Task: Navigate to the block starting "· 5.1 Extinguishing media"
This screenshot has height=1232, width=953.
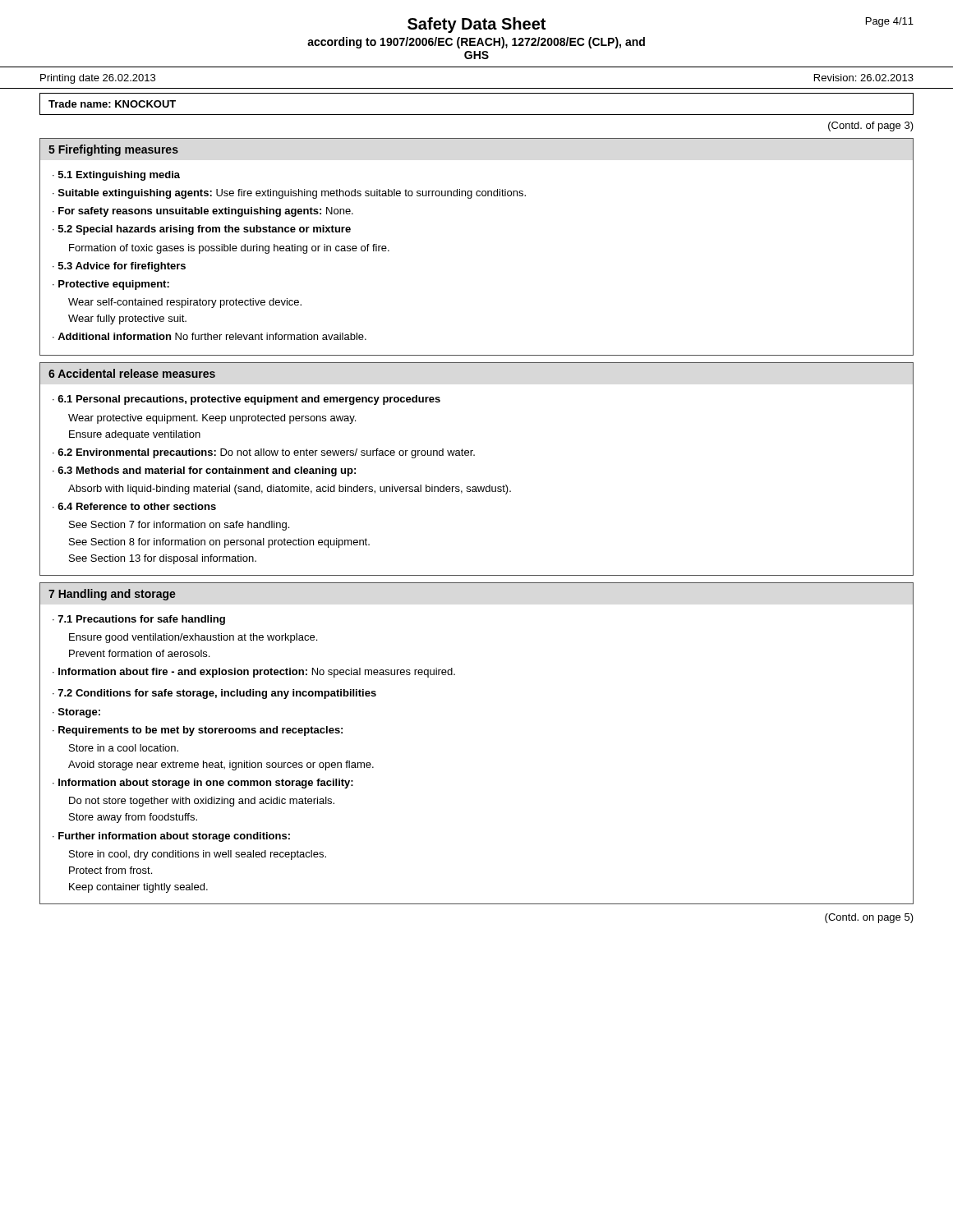Action: (116, 175)
